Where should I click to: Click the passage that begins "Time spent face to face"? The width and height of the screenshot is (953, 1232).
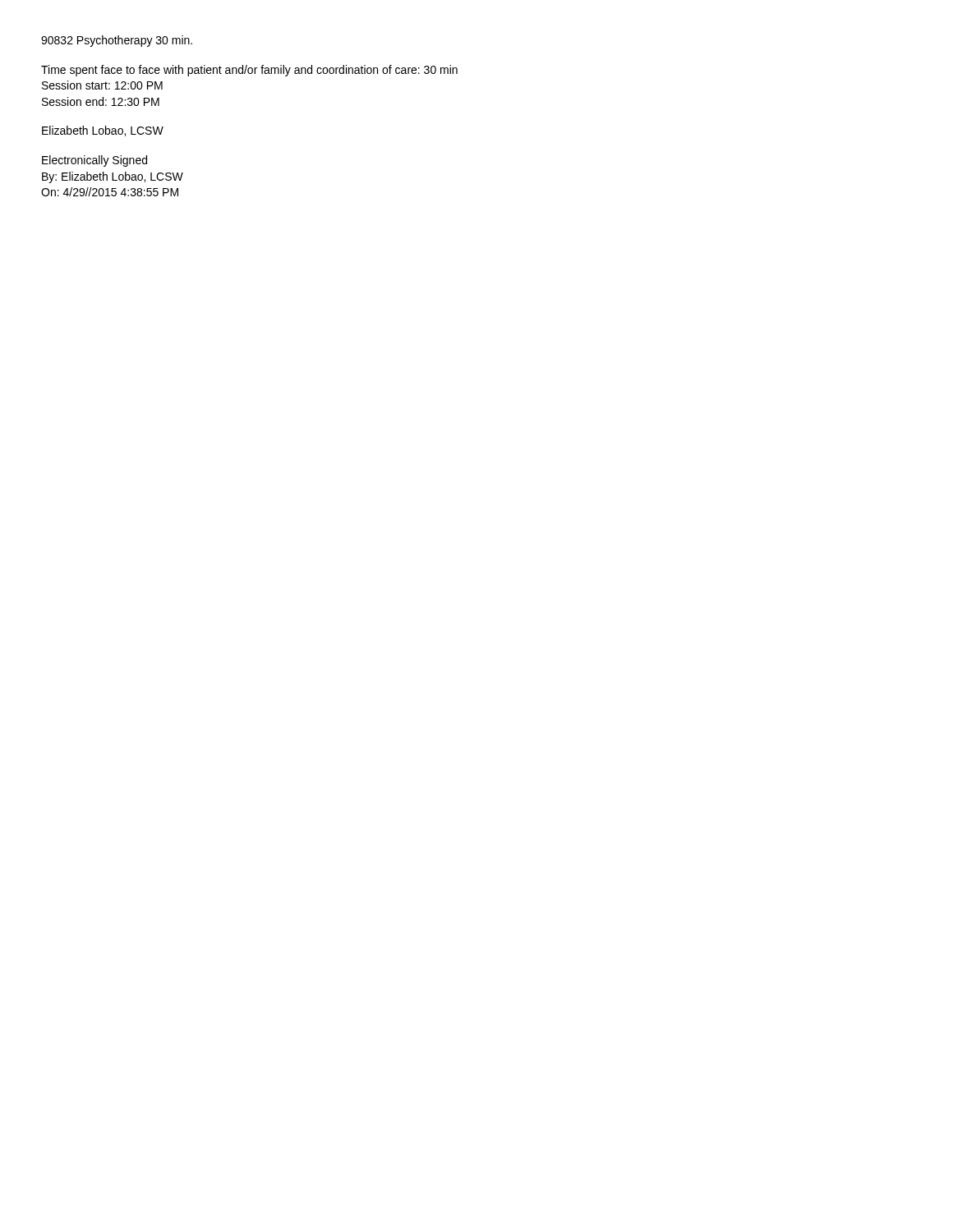249,71
